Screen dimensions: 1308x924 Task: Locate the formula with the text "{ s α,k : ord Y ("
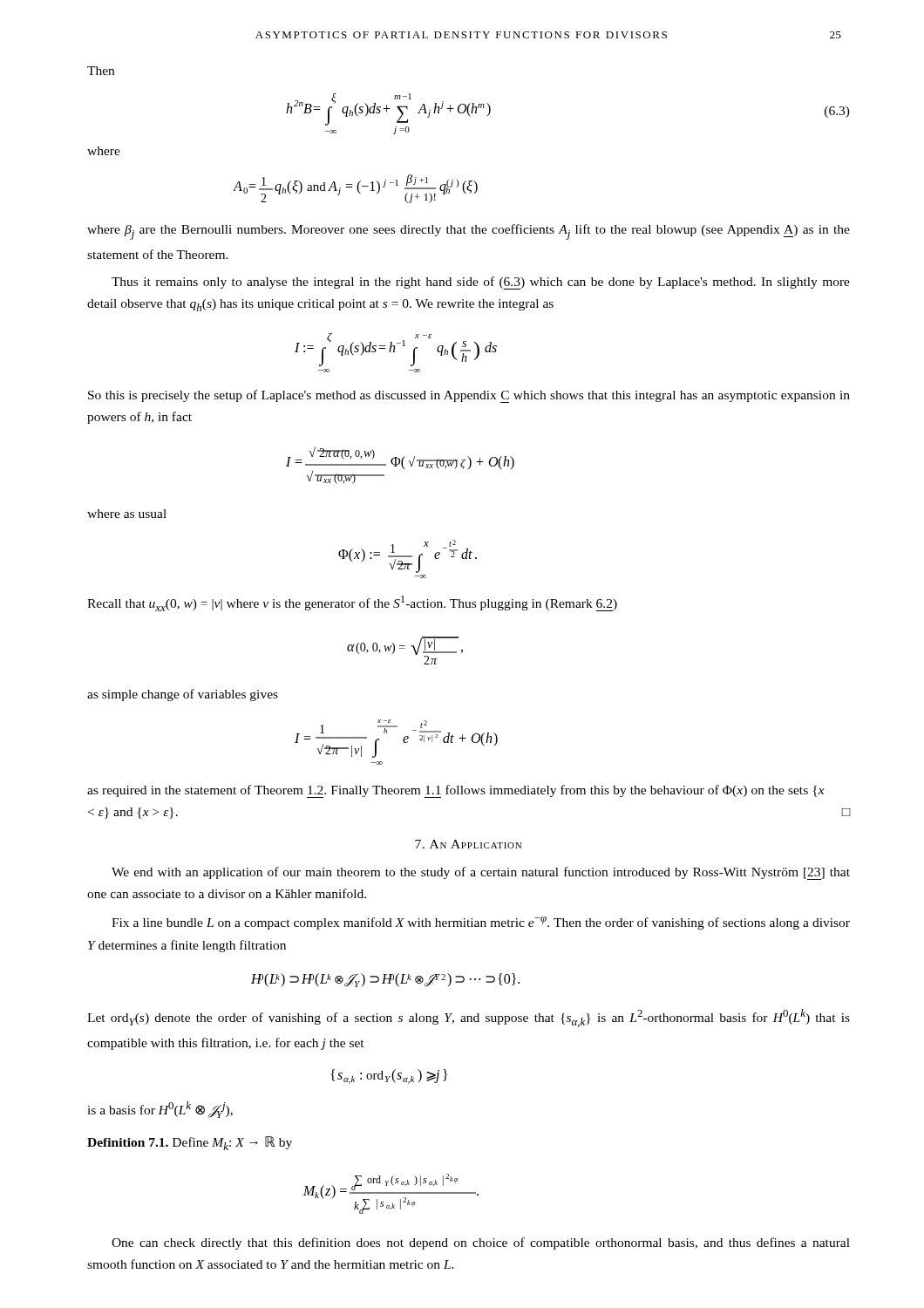pos(389,1076)
